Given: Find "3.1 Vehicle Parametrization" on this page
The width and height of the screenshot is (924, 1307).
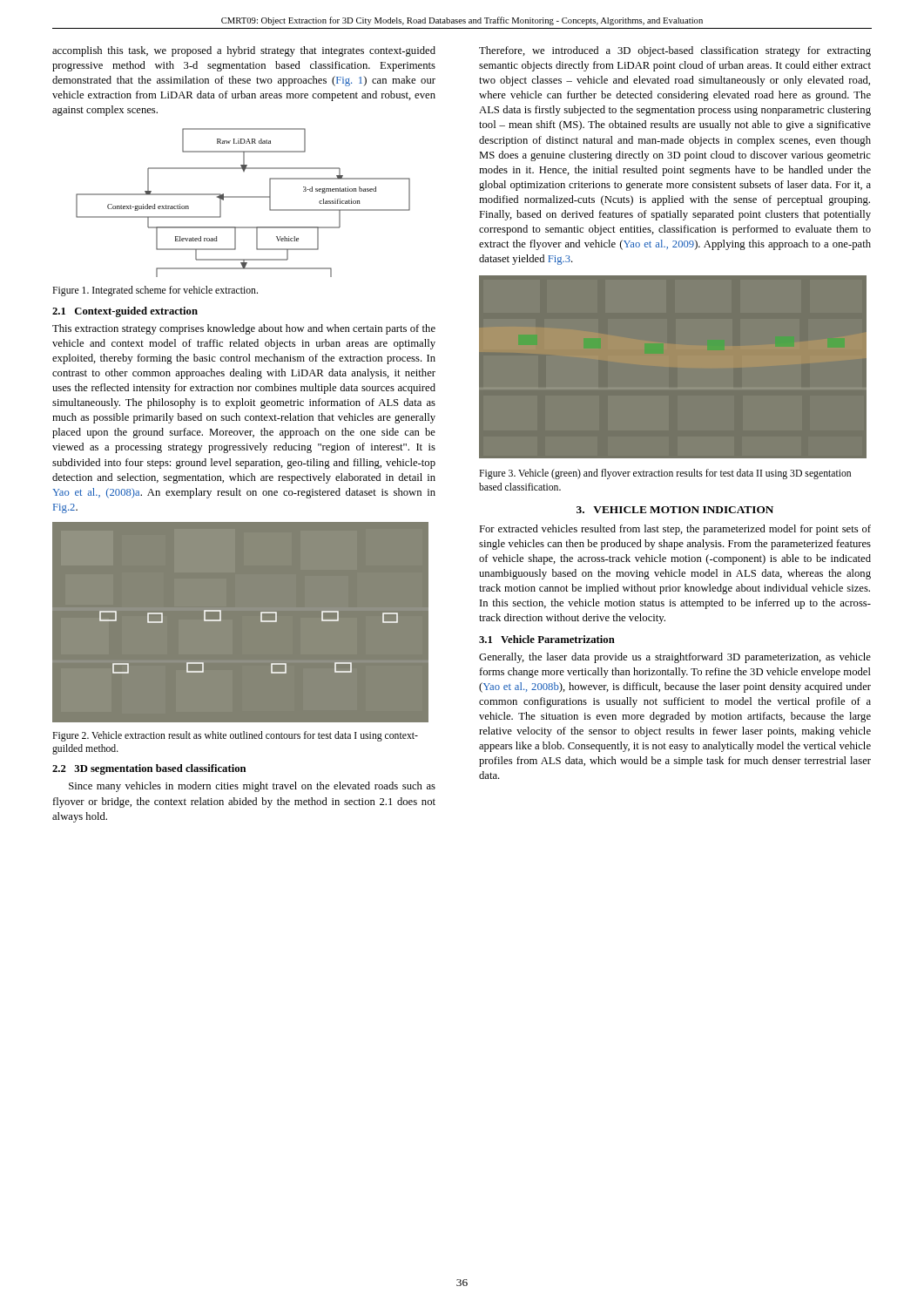Looking at the screenshot, I should tap(547, 639).
